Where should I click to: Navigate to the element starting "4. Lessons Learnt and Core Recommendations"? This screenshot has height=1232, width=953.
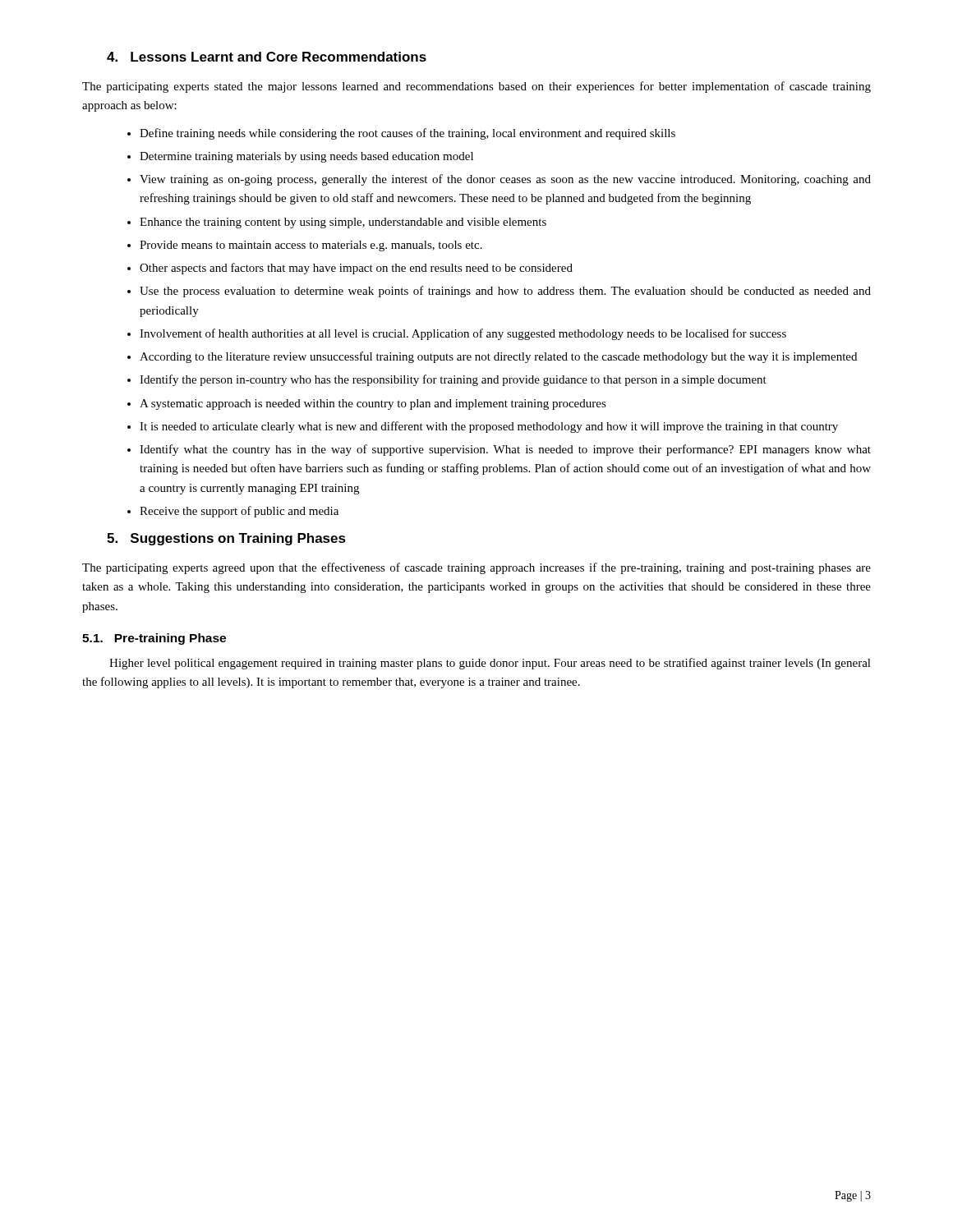pos(267,57)
